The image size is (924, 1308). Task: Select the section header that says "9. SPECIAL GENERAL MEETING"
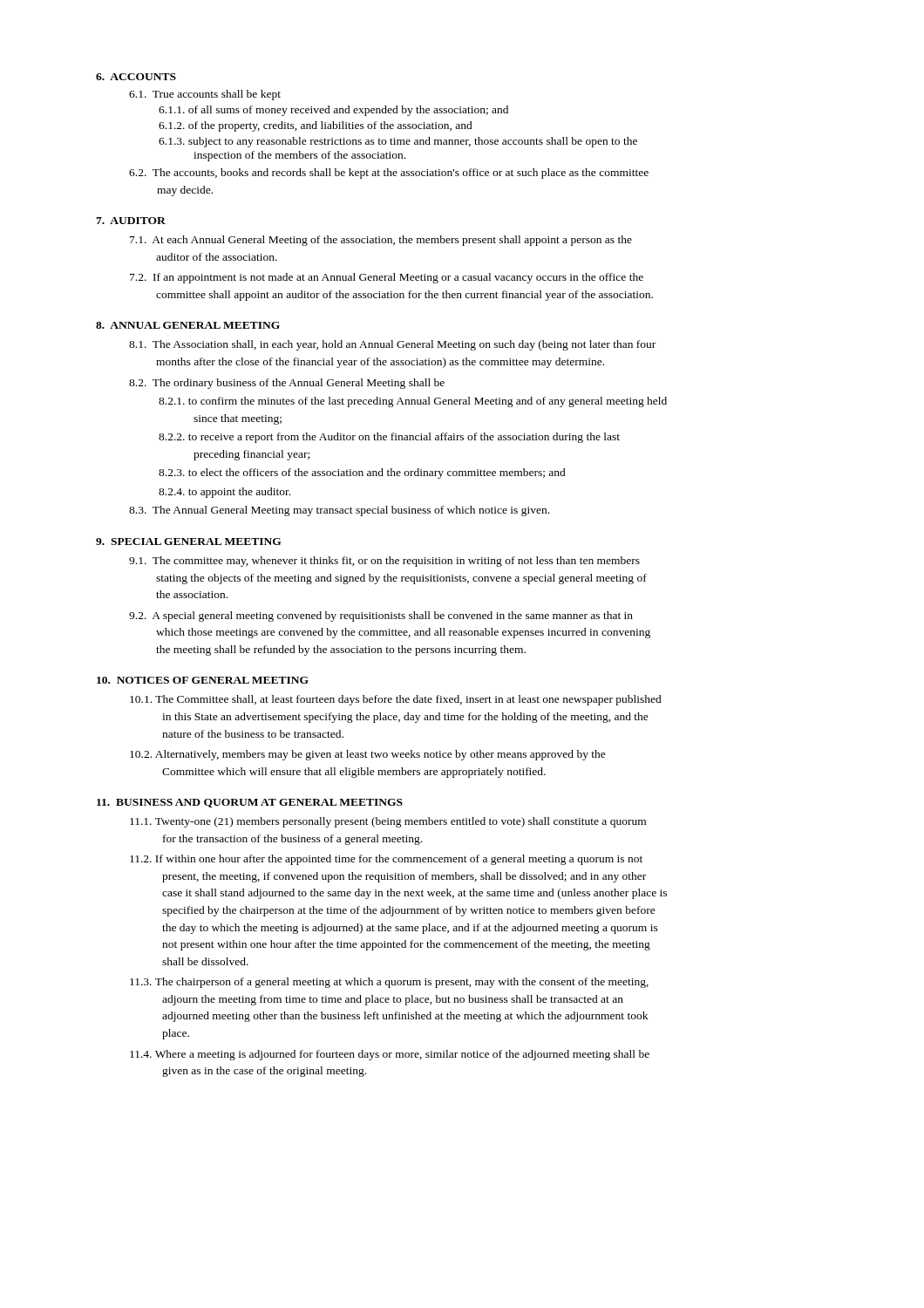189,541
